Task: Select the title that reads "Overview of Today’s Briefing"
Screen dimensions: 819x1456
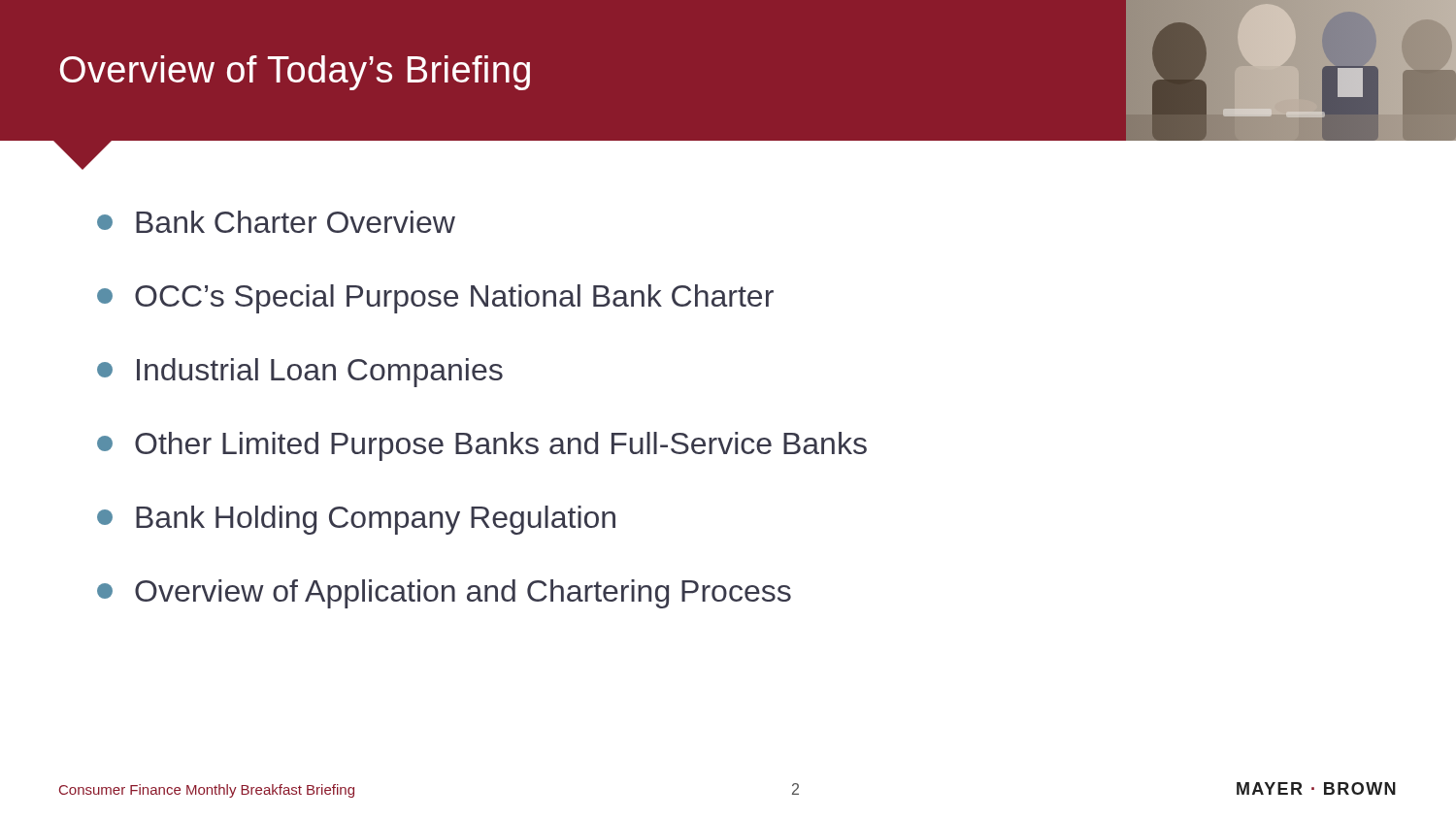Action: 295,70
